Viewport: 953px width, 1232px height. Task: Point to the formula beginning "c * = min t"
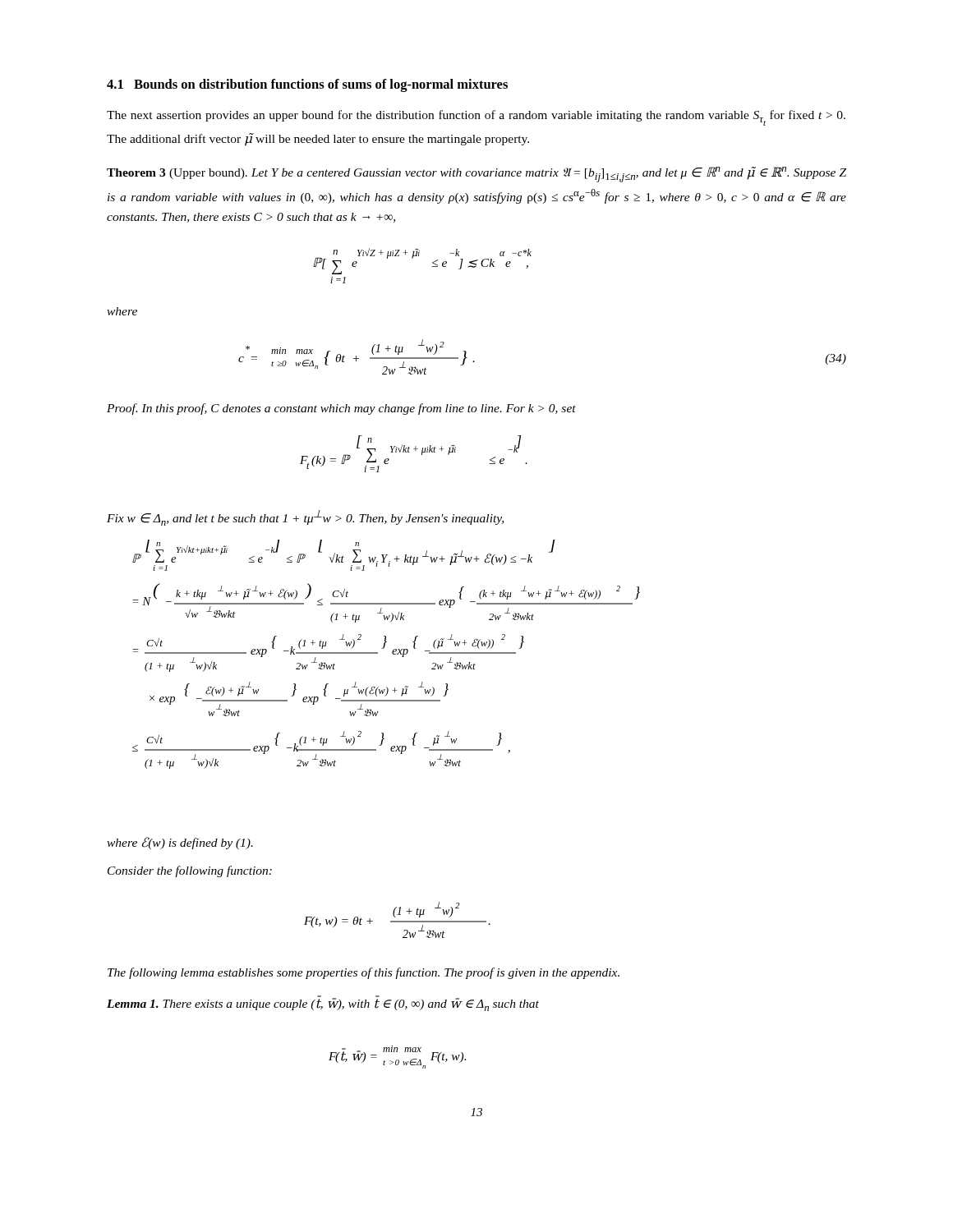pyautogui.click(x=327, y=357)
